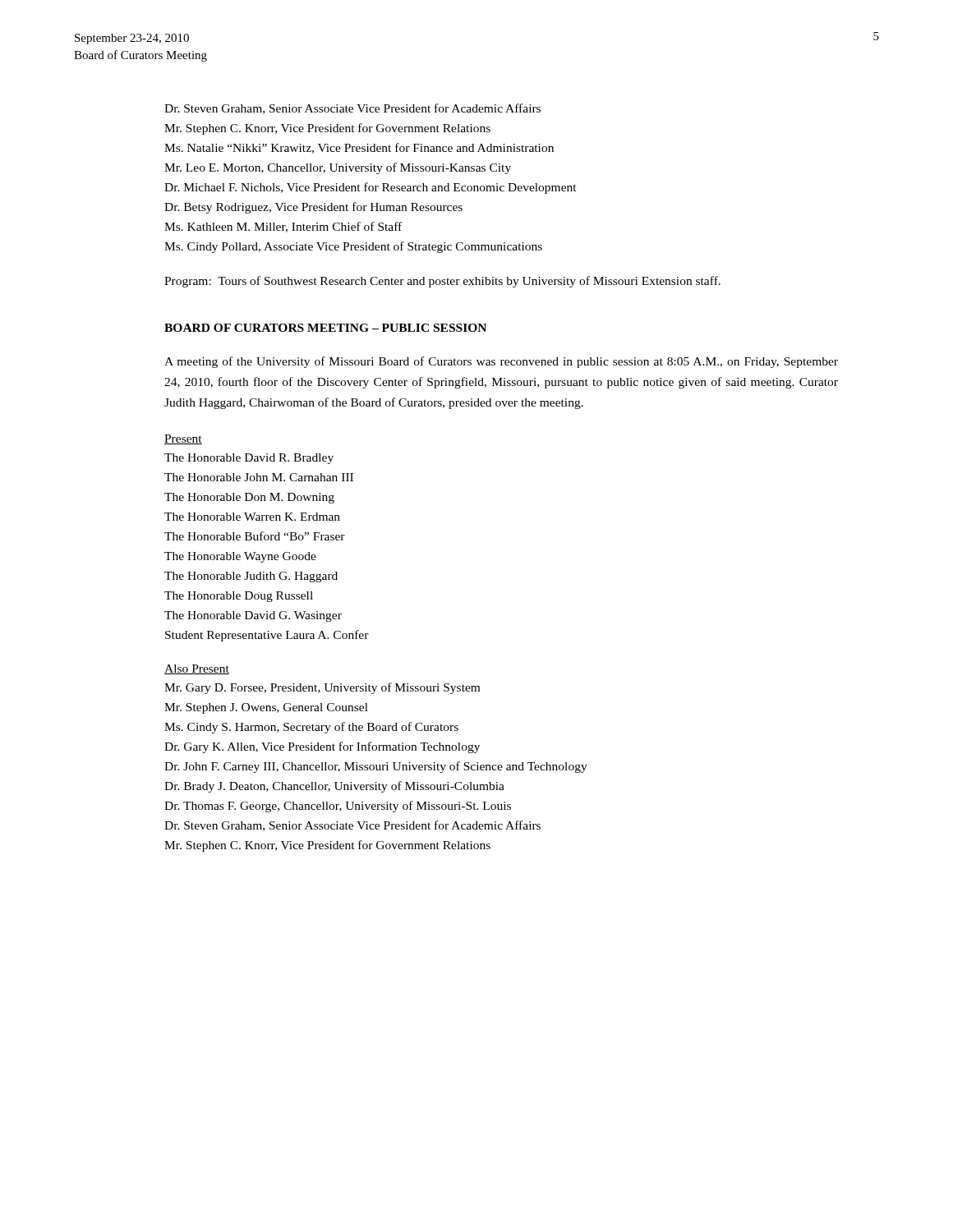Locate the passage starting "Program: Tours of"

443,281
